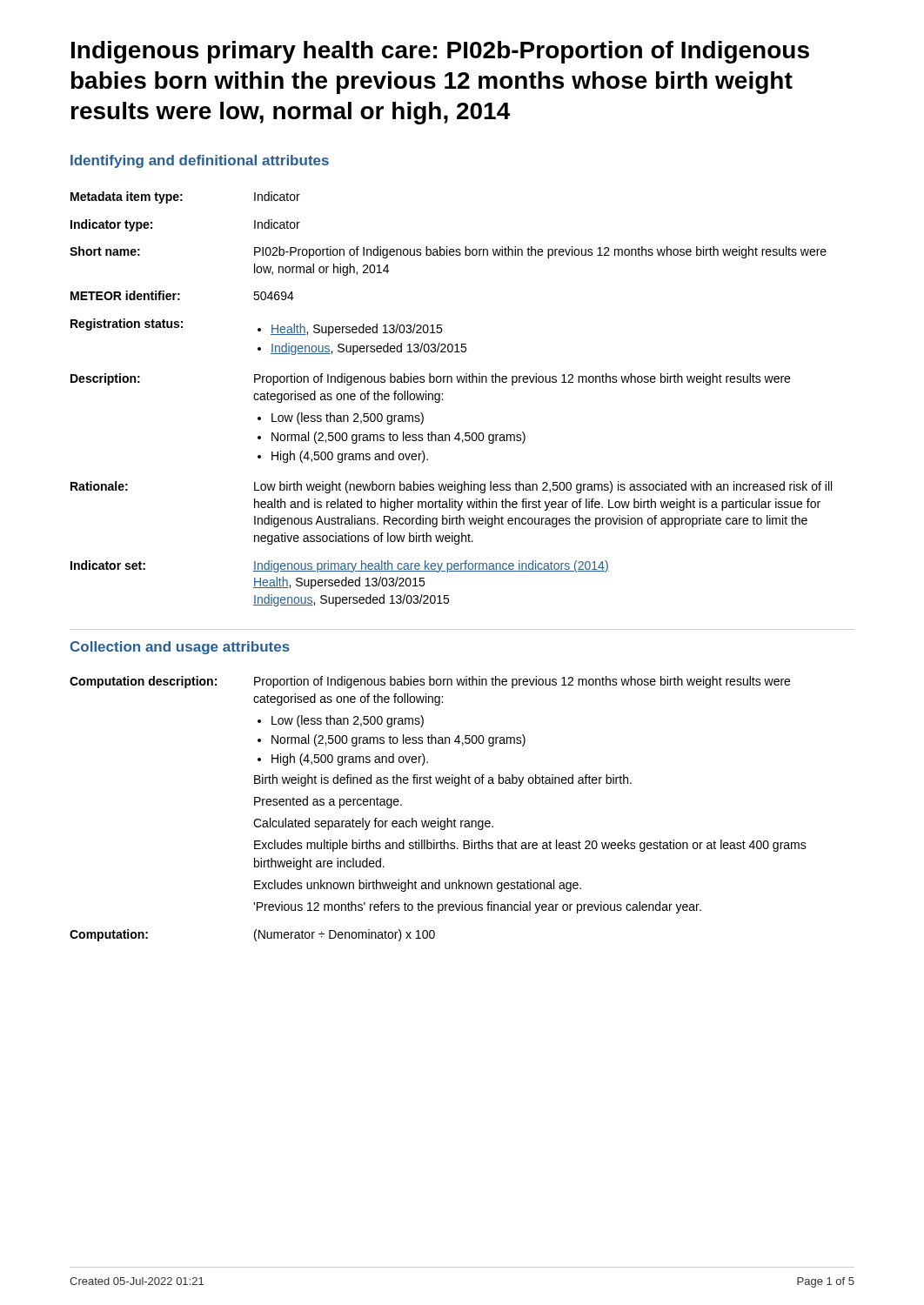This screenshot has width=924, height=1305.
Task: Click on the table containing "Computation description:"
Action: click(462, 809)
